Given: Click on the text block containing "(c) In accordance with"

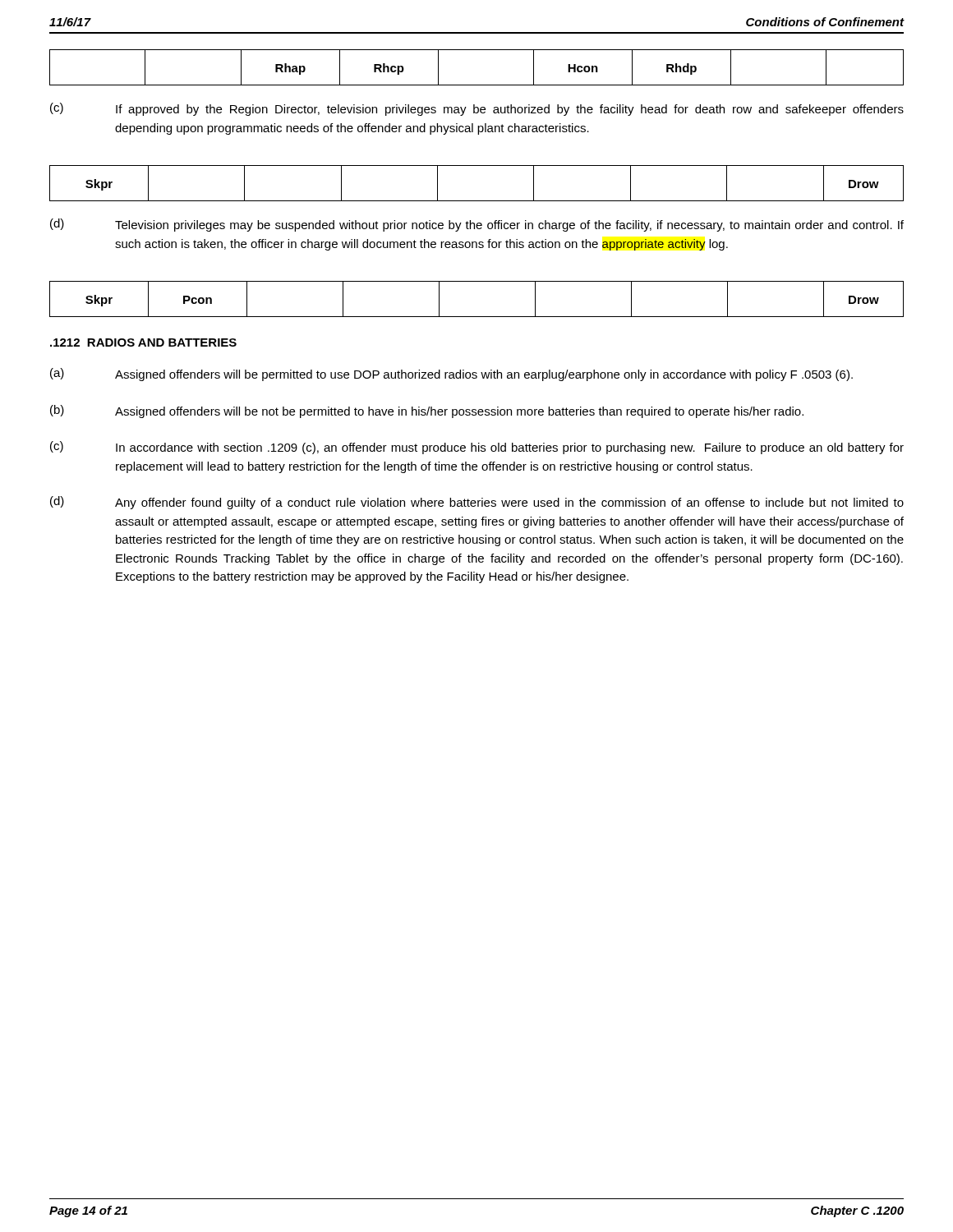Looking at the screenshot, I should pos(476,457).
